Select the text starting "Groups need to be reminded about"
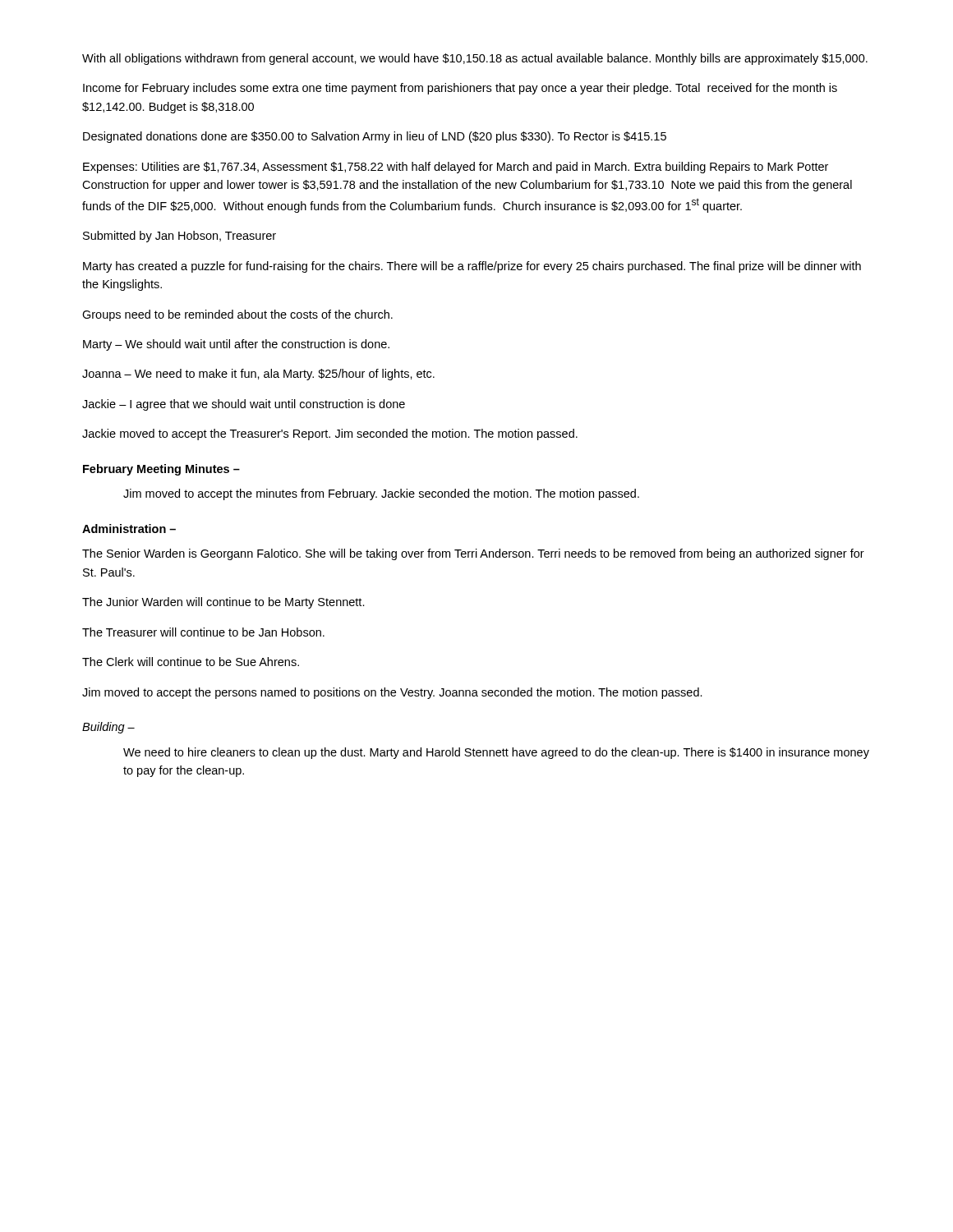The height and width of the screenshot is (1232, 953). click(238, 314)
